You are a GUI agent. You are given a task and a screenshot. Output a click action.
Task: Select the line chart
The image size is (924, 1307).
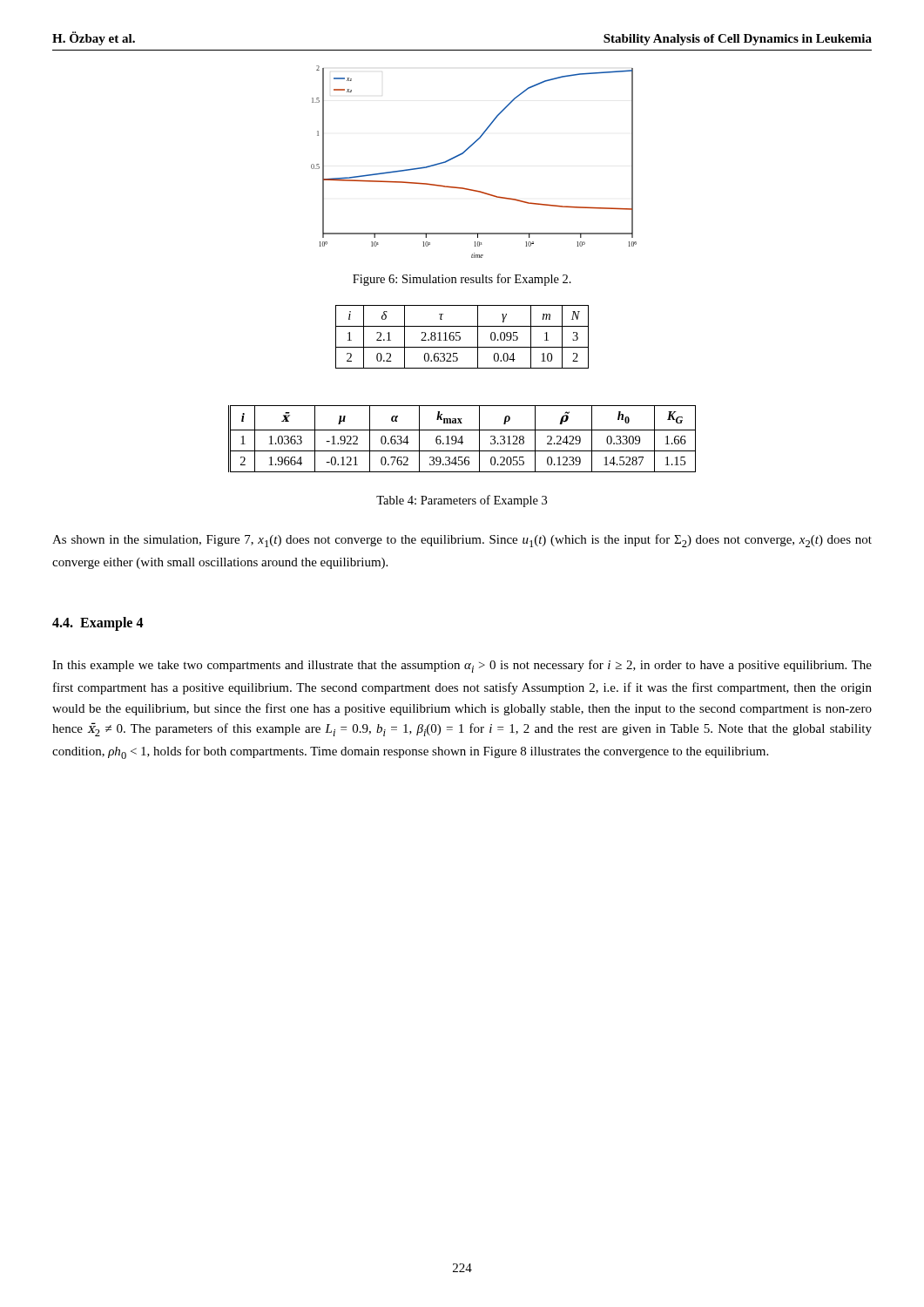(x=462, y=164)
